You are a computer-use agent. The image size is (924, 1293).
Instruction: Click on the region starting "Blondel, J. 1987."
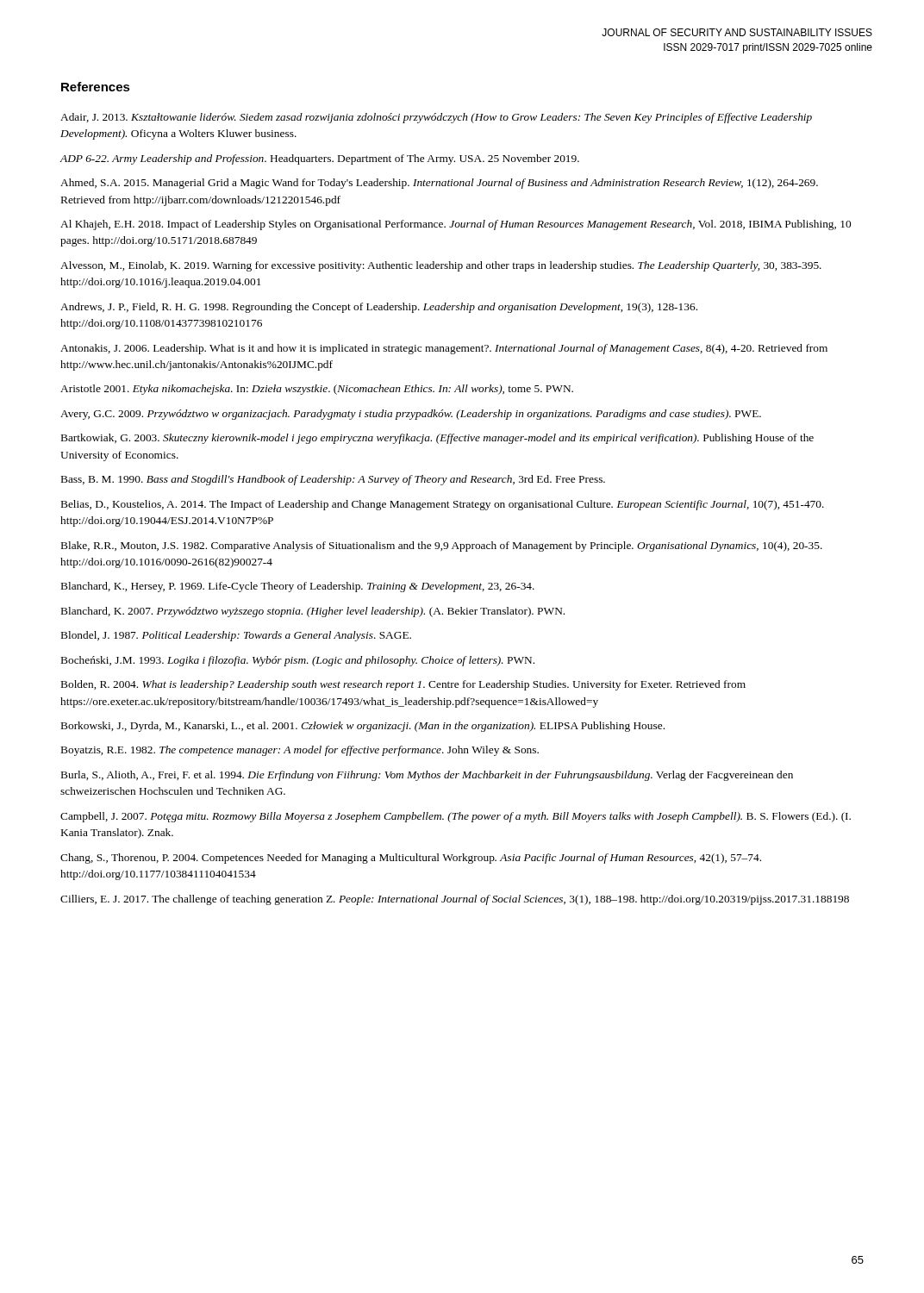[236, 635]
